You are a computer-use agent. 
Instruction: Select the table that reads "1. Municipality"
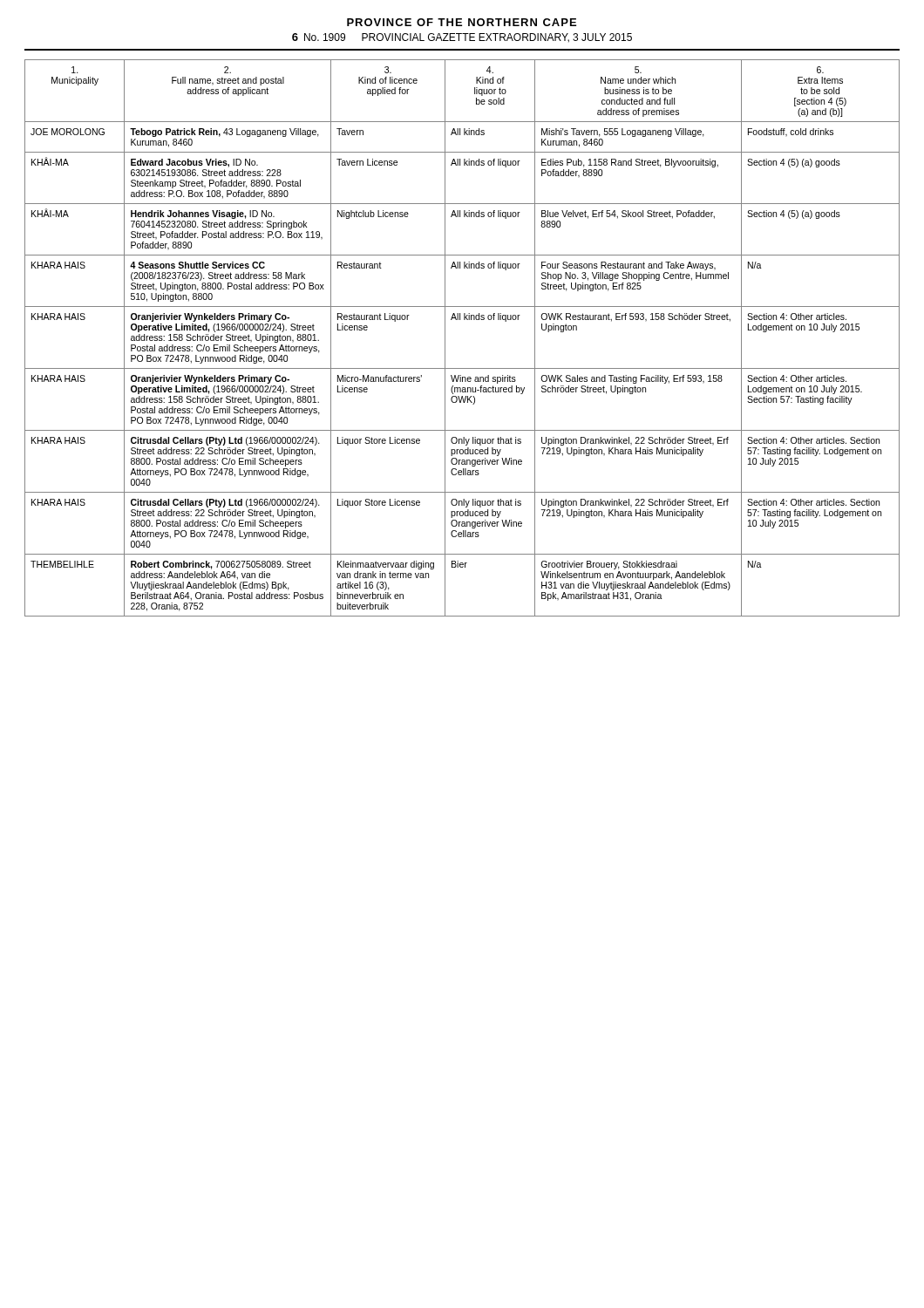pyautogui.click(x=462, y=338)
